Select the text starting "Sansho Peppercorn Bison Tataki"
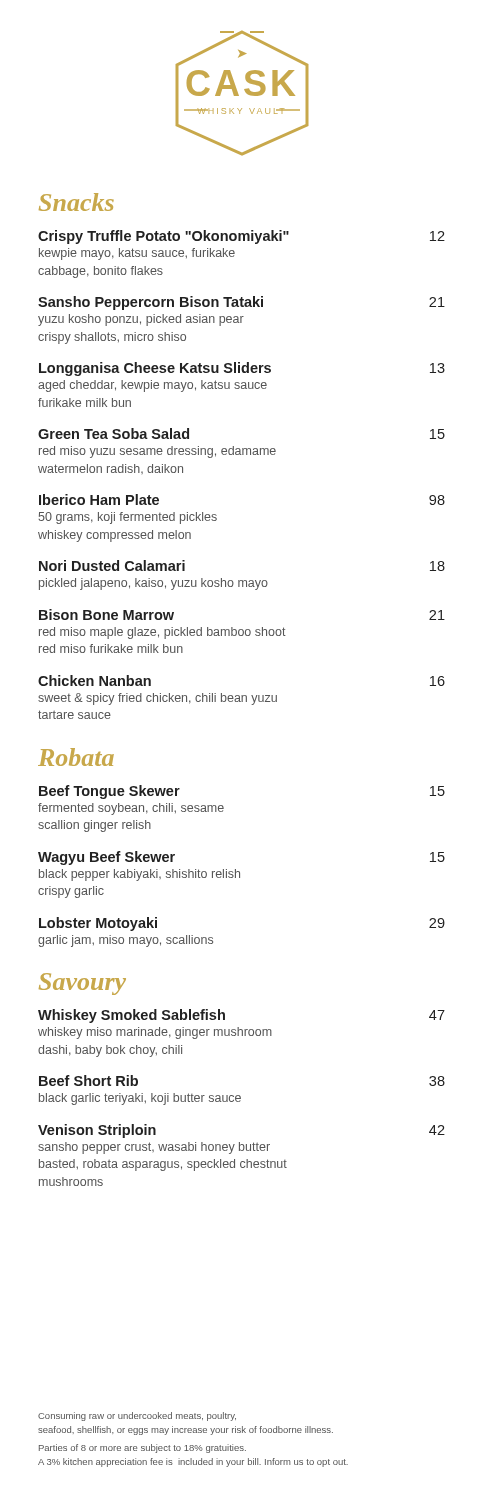Viewport: 483px width, 1500px height. pyautogui.click(x=242, y=320)
